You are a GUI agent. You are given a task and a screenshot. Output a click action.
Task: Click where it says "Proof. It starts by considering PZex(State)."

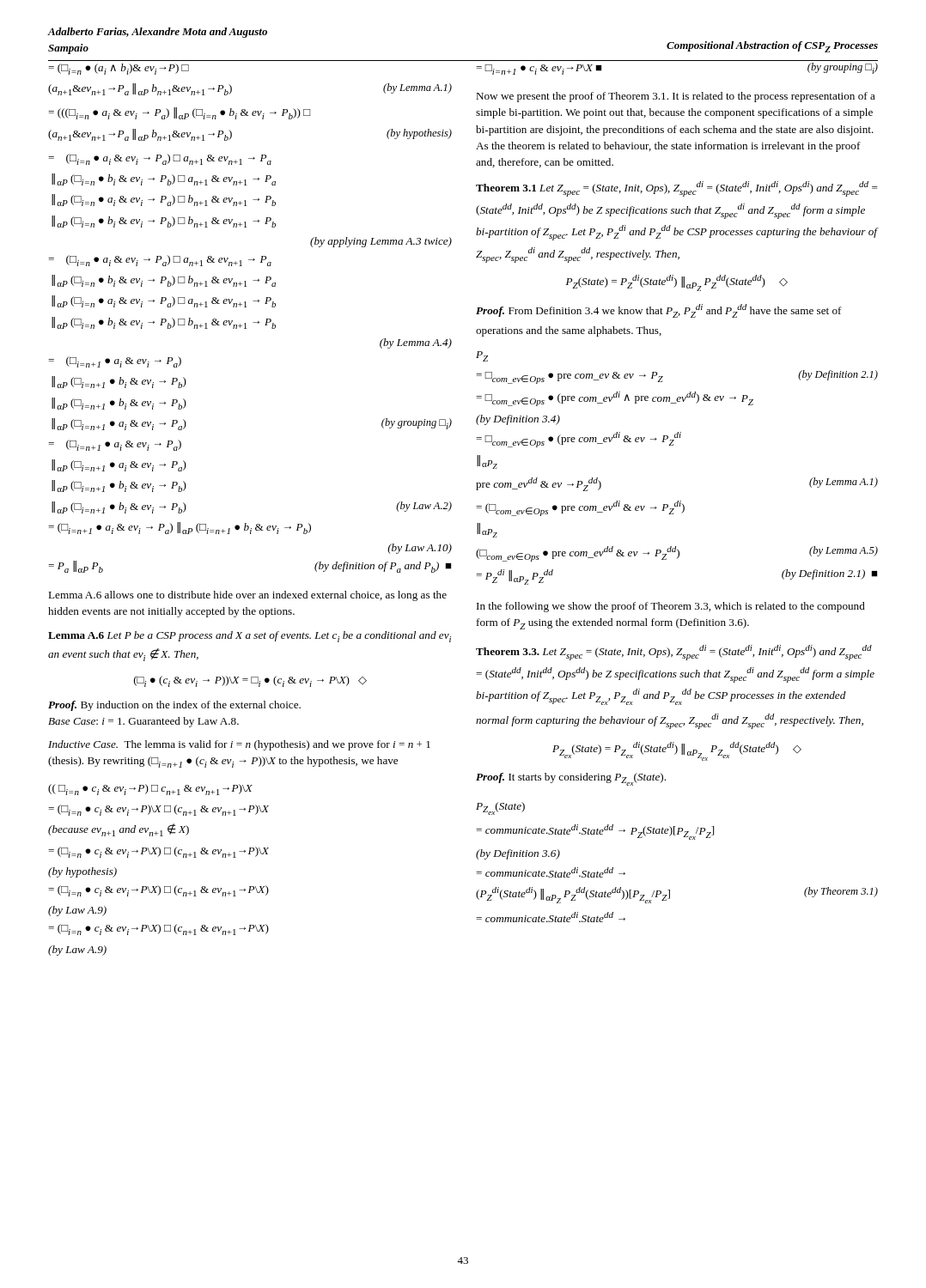pos(571,779)
